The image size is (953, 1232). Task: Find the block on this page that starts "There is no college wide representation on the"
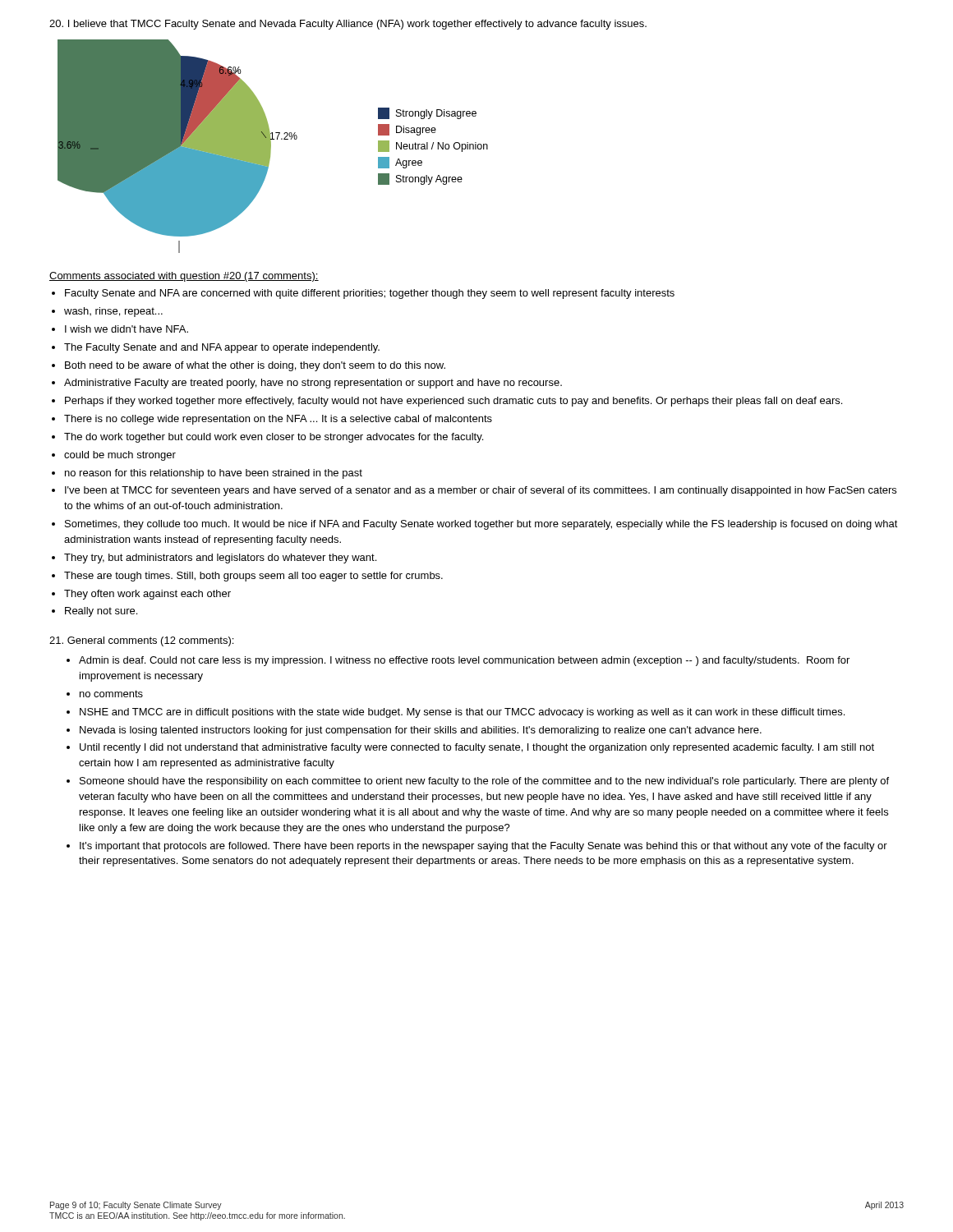pos(278,419)
